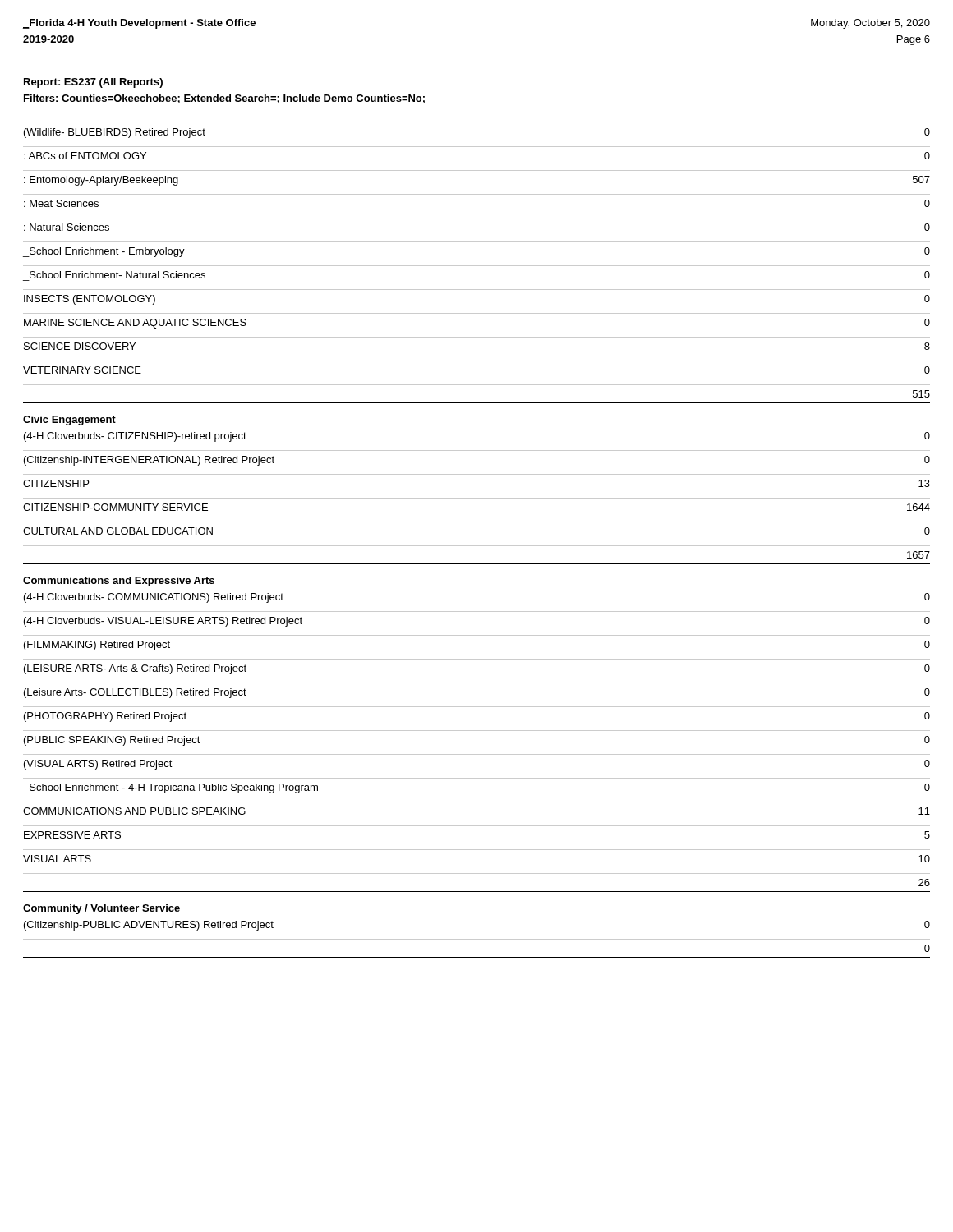953x1232 pixels.
Task: Click on the list item that reads "SCIENCE DISCOVERY 8"
Action: 476,346
